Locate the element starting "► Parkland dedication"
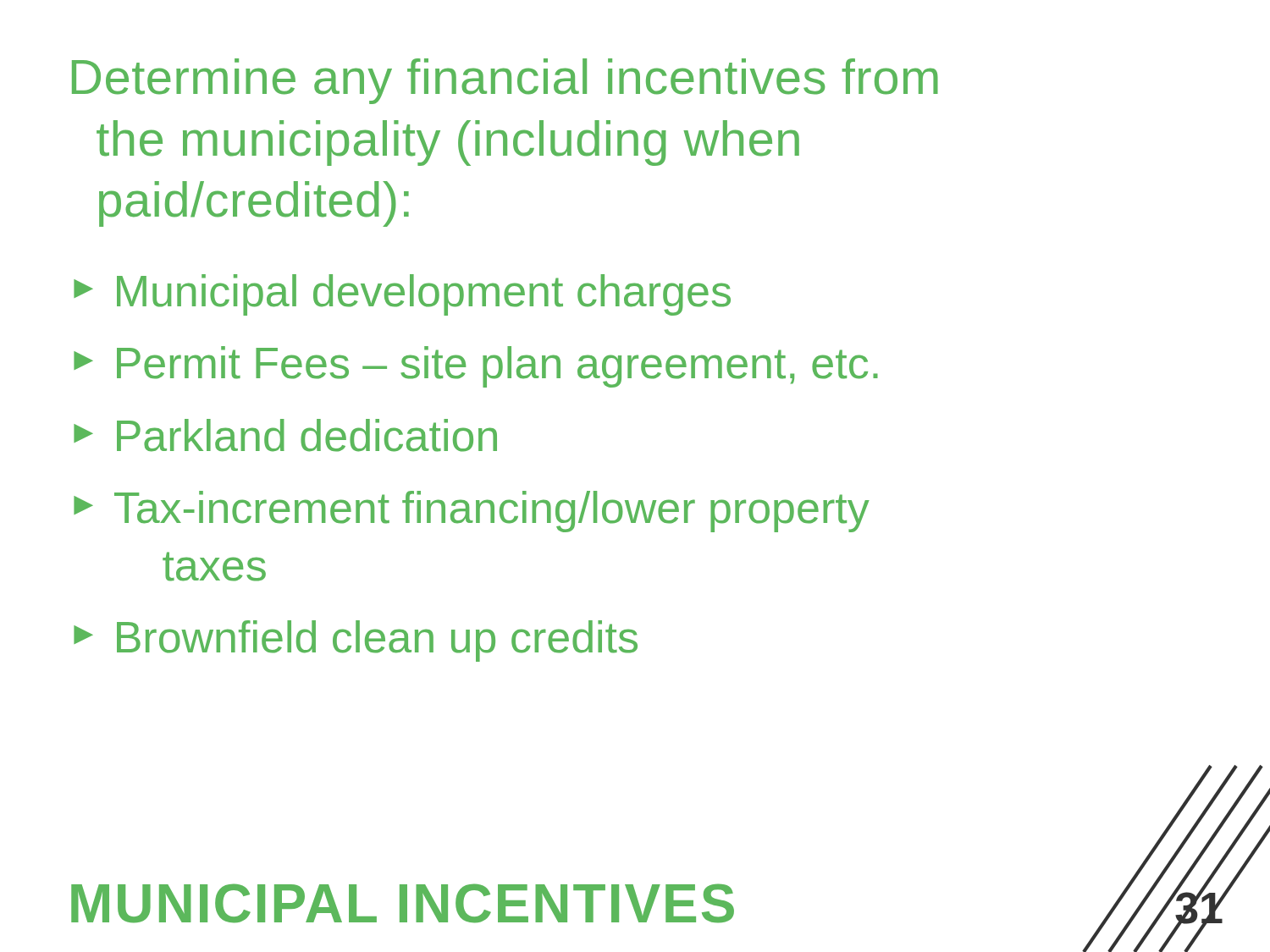Image resolution: width=1270 pixels, height=952 pixels. 284,436
